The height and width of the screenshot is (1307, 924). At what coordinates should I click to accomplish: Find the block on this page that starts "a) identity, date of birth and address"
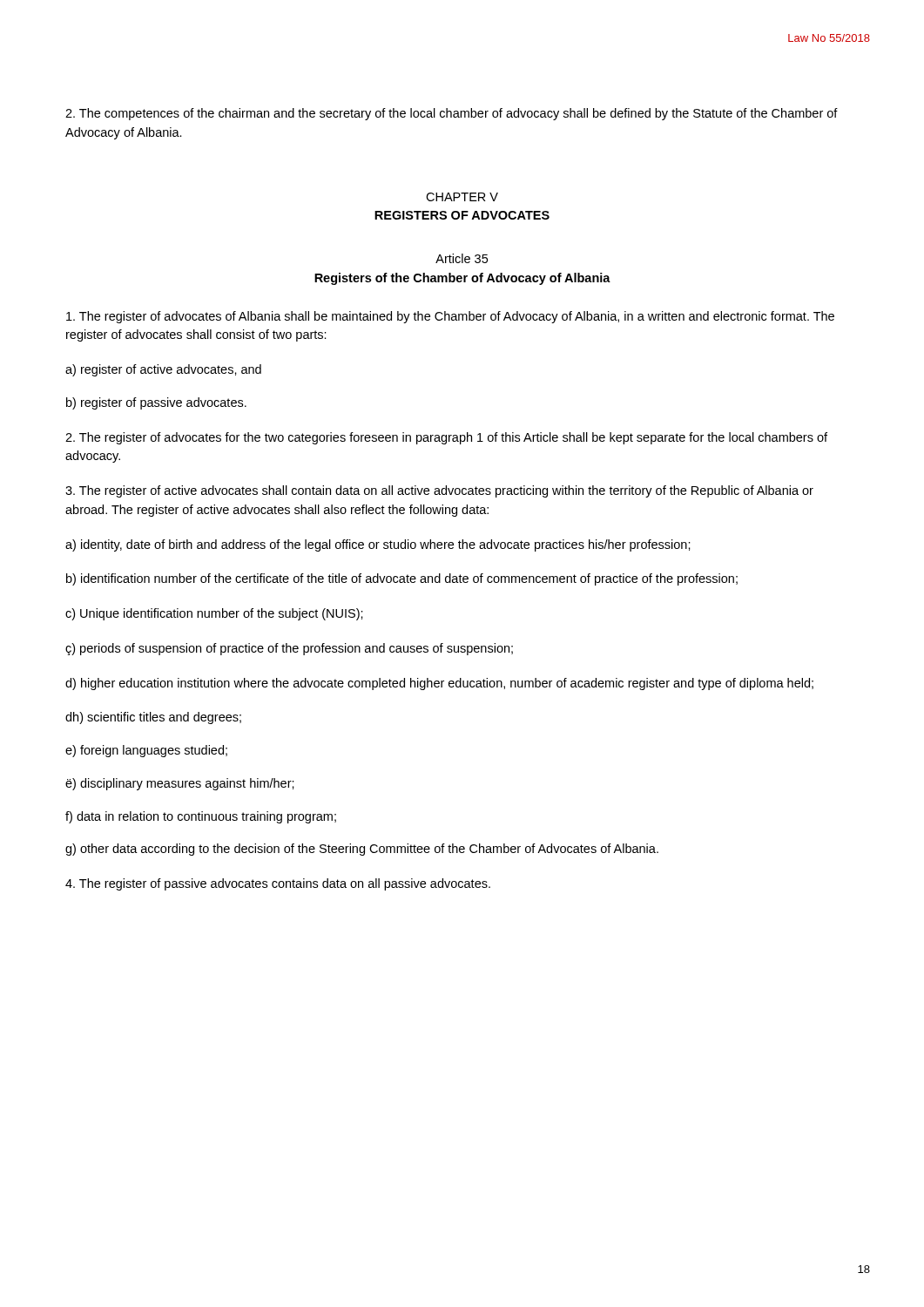point(462,545)
